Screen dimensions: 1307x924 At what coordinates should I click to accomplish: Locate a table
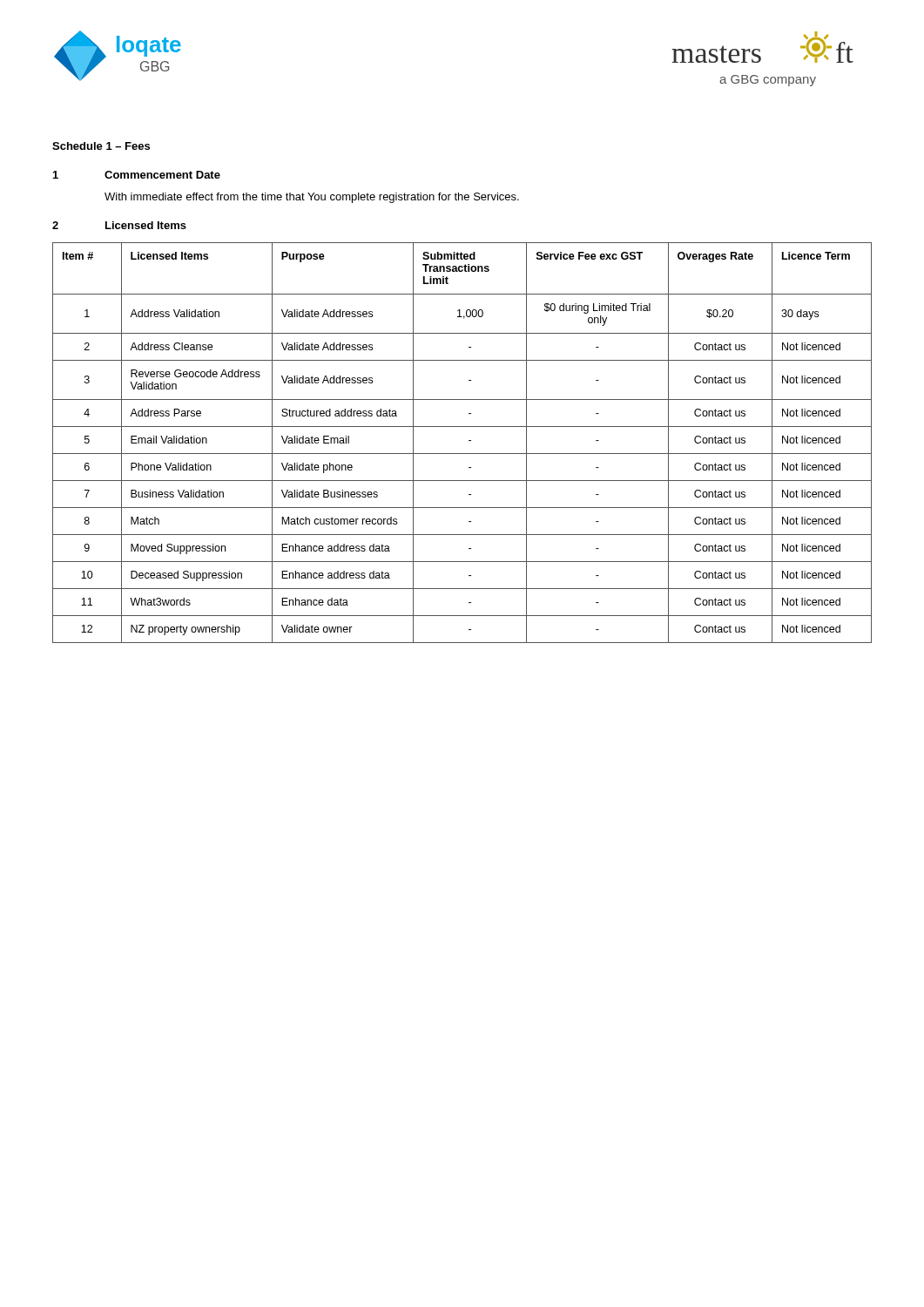[462, 443]
